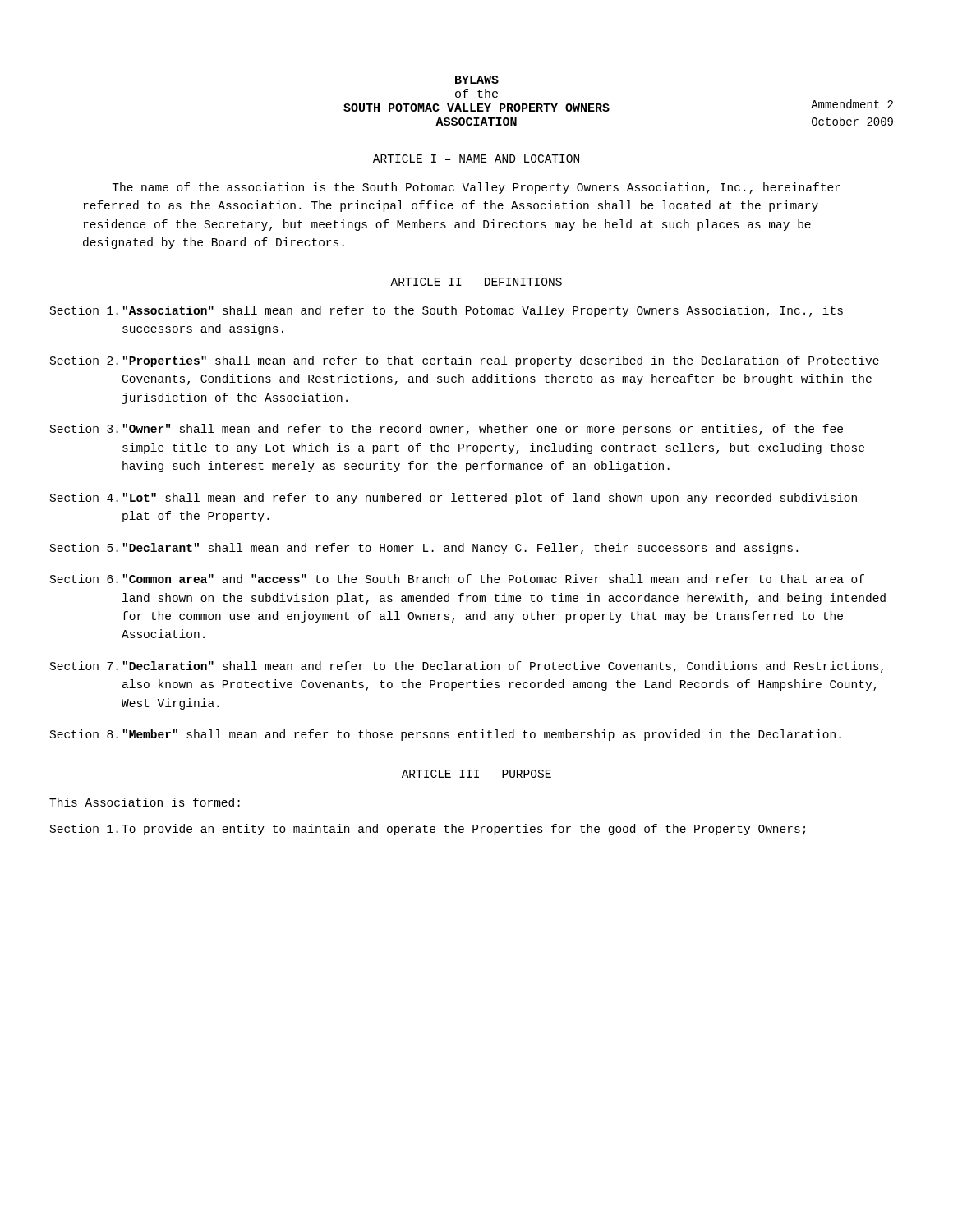Find the text starting "Section 2. "Properties" shall mean and refer"

coord(468,380)
